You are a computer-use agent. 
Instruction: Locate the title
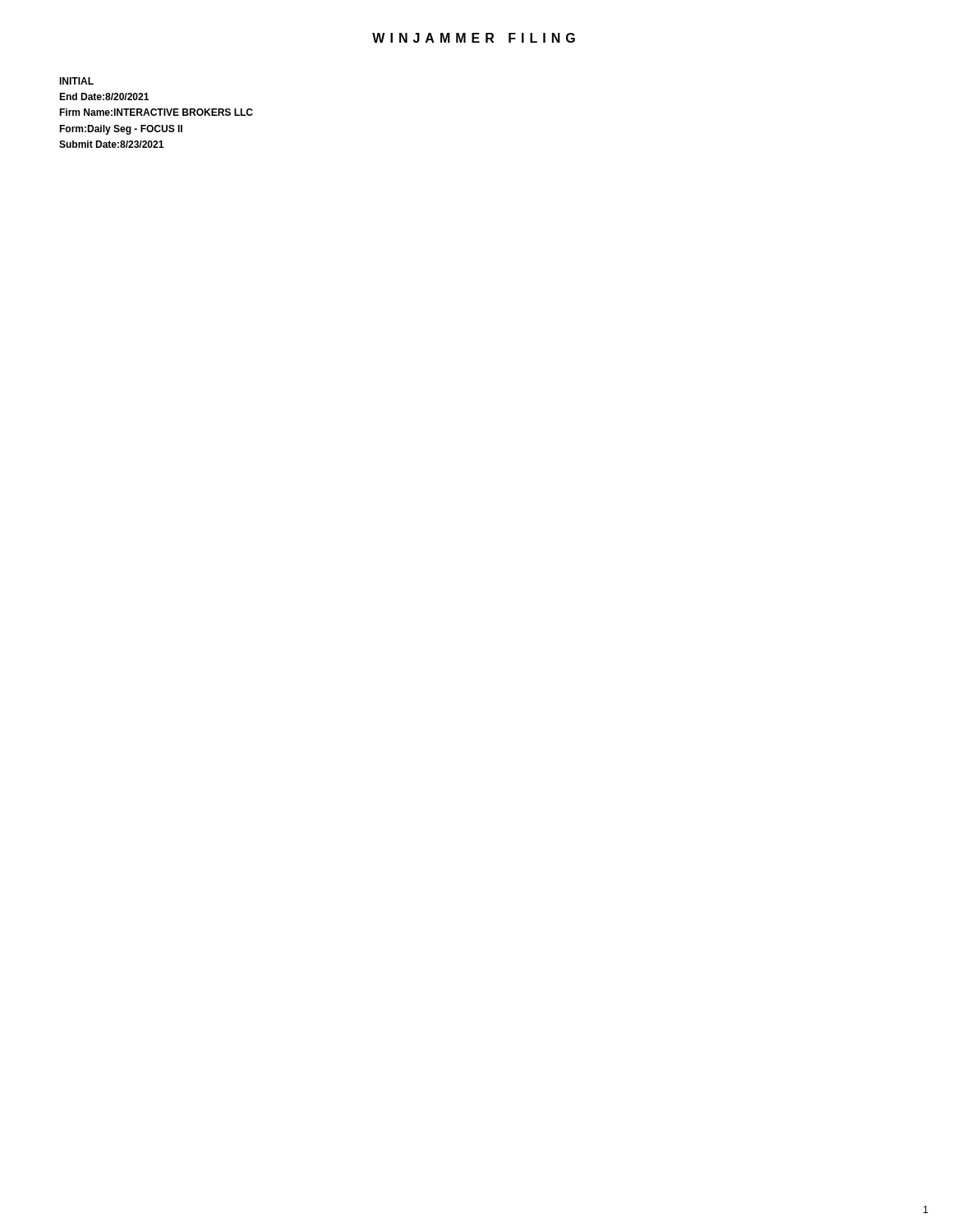click(476, 38)
